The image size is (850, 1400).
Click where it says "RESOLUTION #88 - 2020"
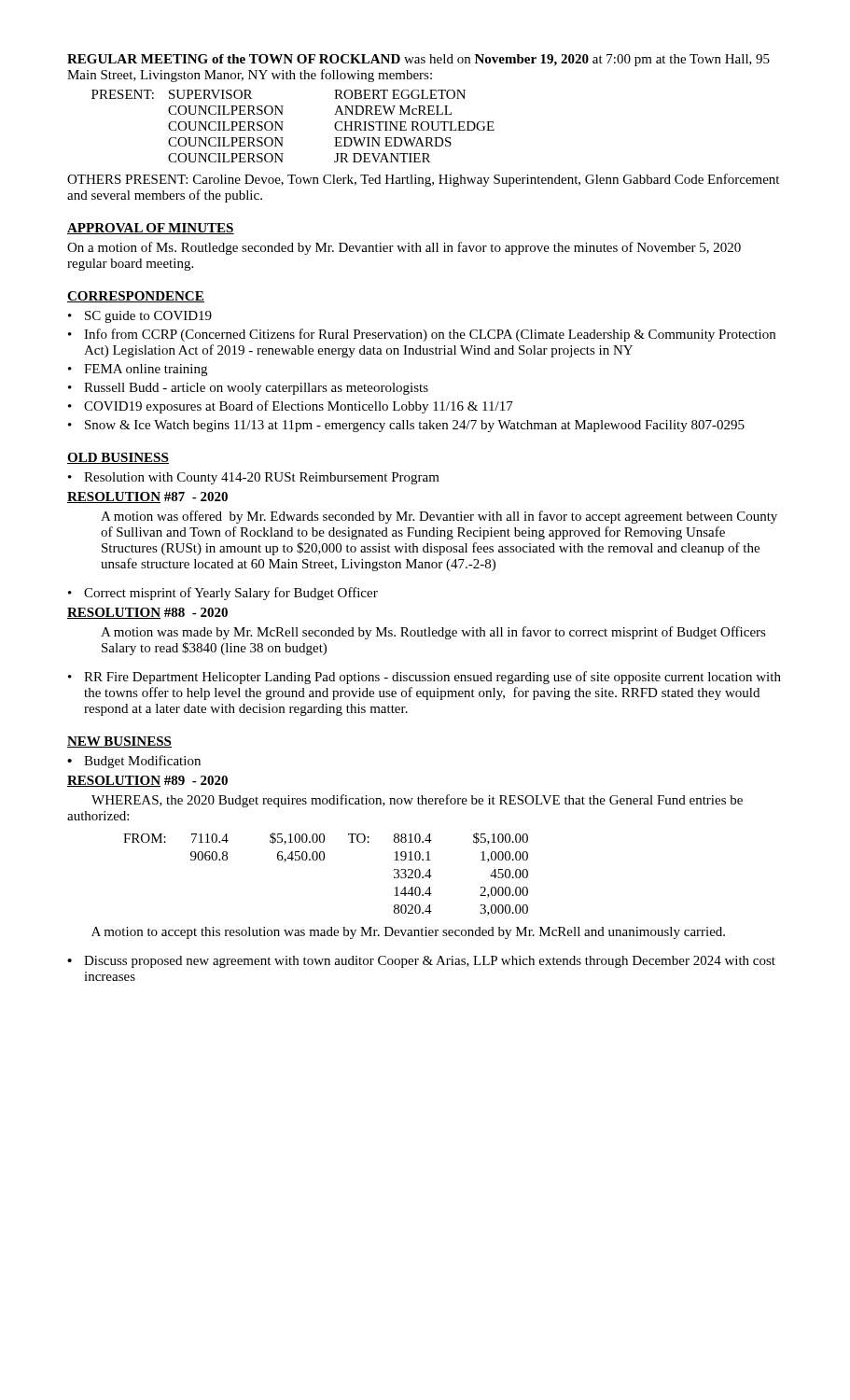pyautogui.click(x=148, y=612)
